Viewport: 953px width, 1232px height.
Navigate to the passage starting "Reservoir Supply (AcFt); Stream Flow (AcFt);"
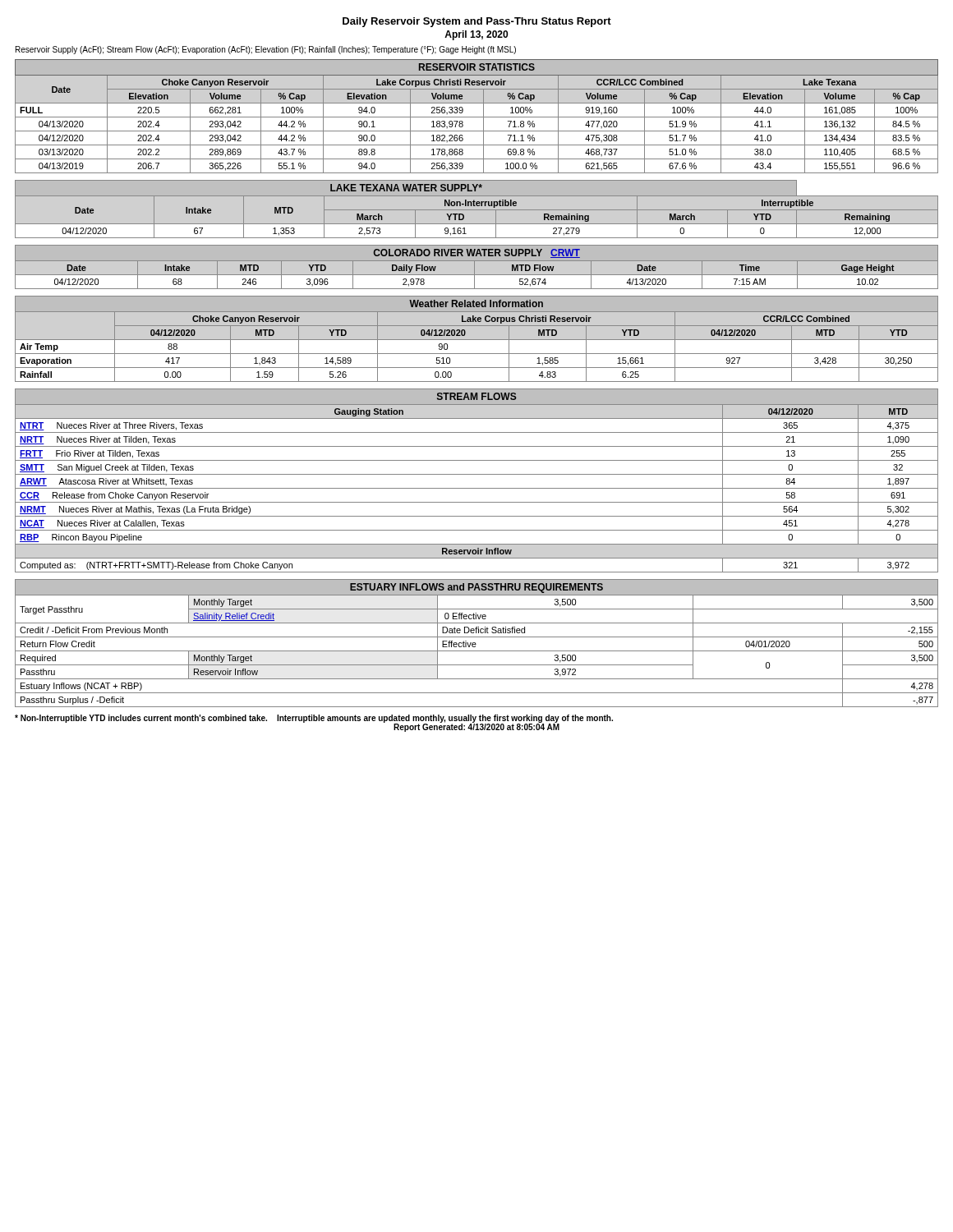(x=476, y=50)
